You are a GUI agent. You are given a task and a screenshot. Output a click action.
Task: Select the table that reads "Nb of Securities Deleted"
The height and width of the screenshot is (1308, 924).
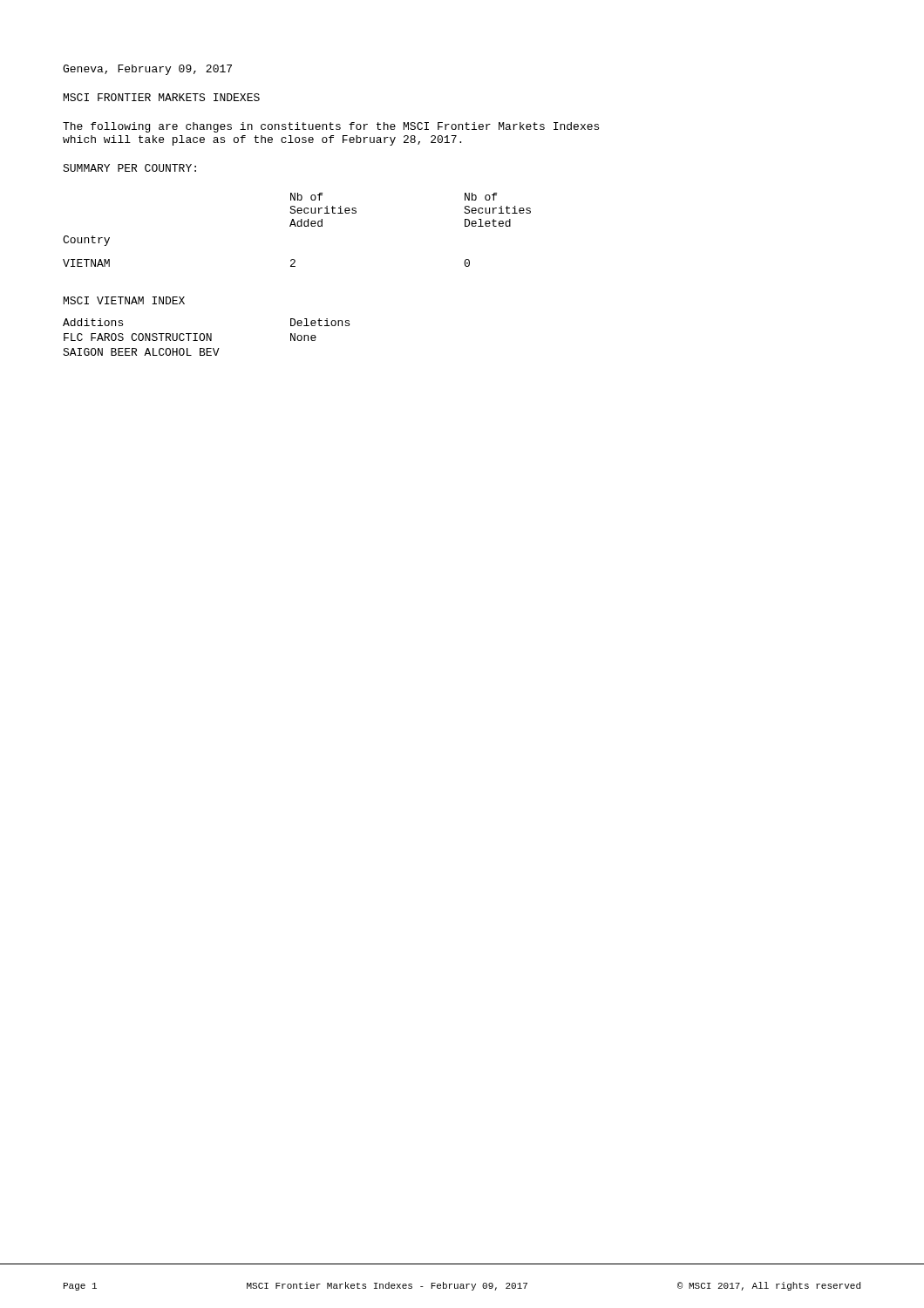coord(462,232)
